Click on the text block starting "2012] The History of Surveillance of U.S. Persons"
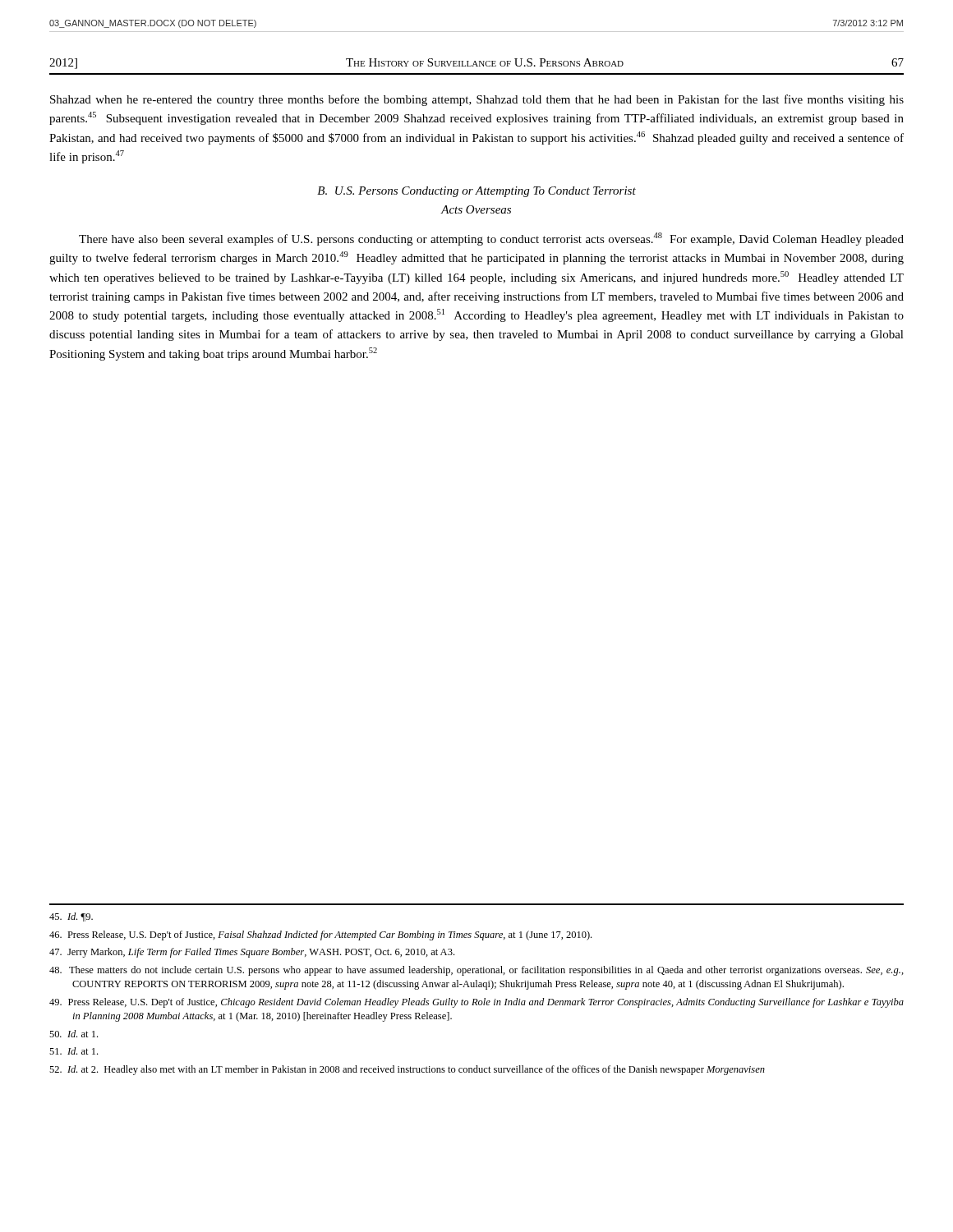The width and height of the screenshot is (953, 1232). point(476,63)
